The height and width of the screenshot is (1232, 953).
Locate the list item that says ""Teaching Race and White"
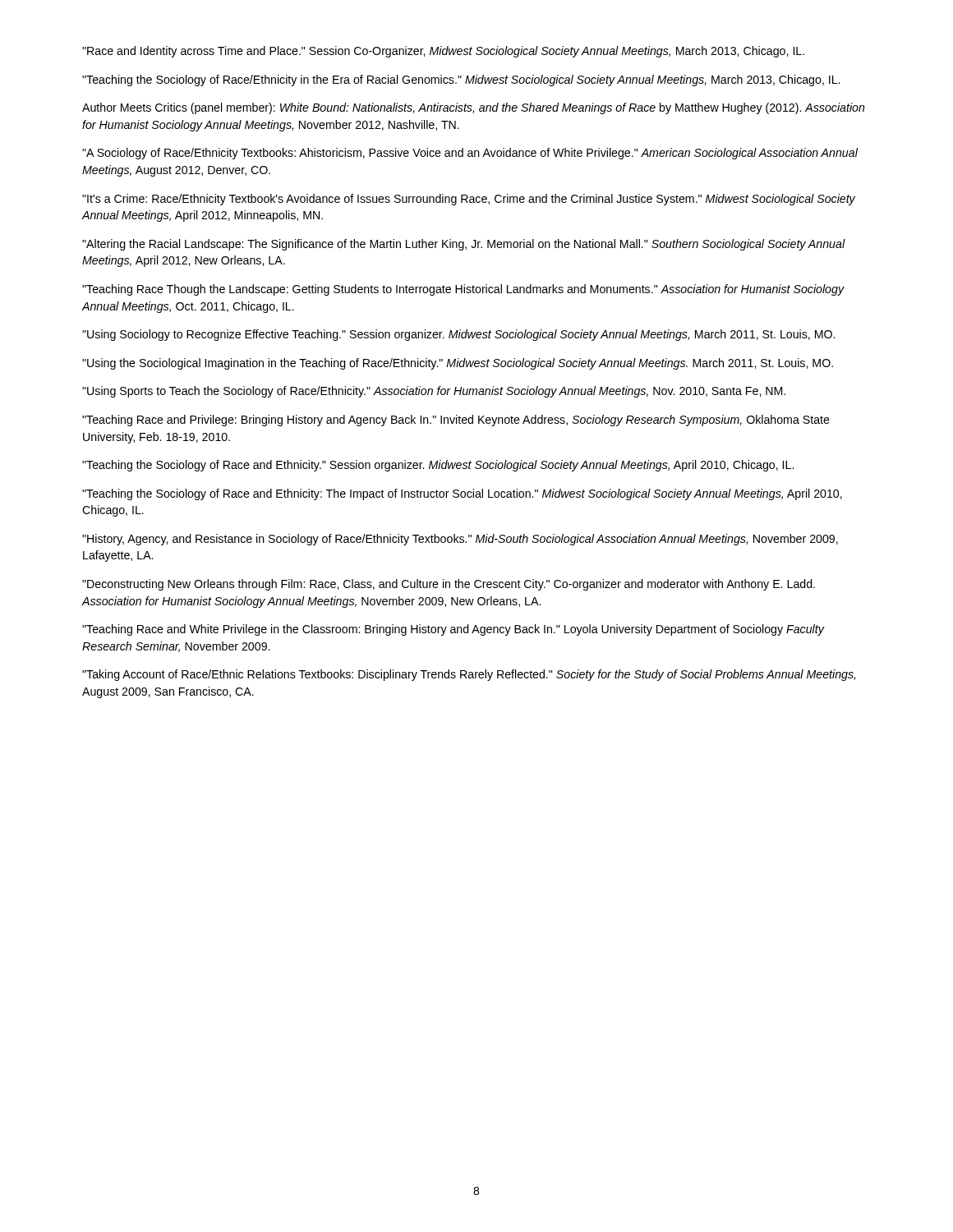click(x=476, y=638)
